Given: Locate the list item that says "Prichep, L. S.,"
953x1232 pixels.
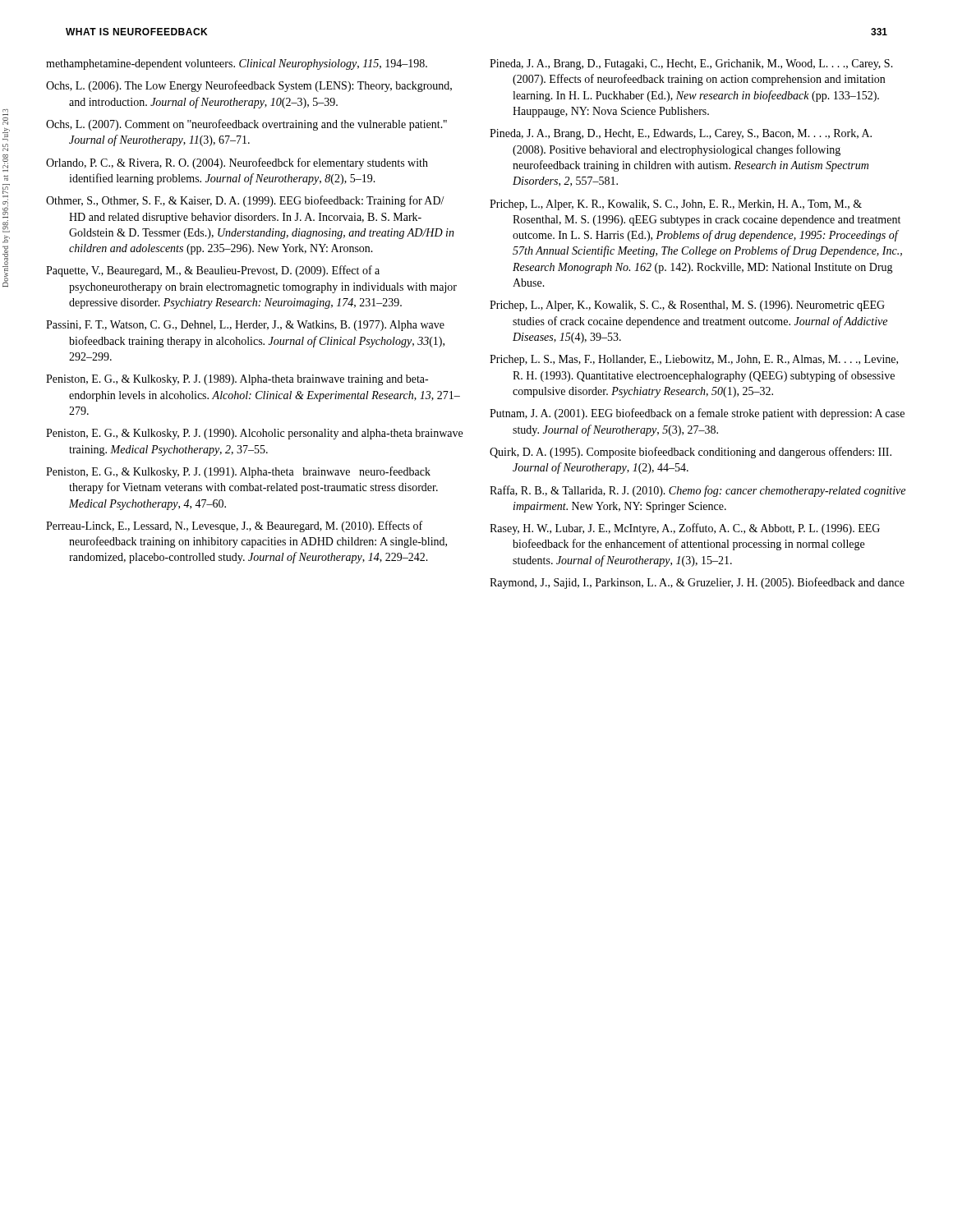Looking at the screenshot, I should pos(694,375).
